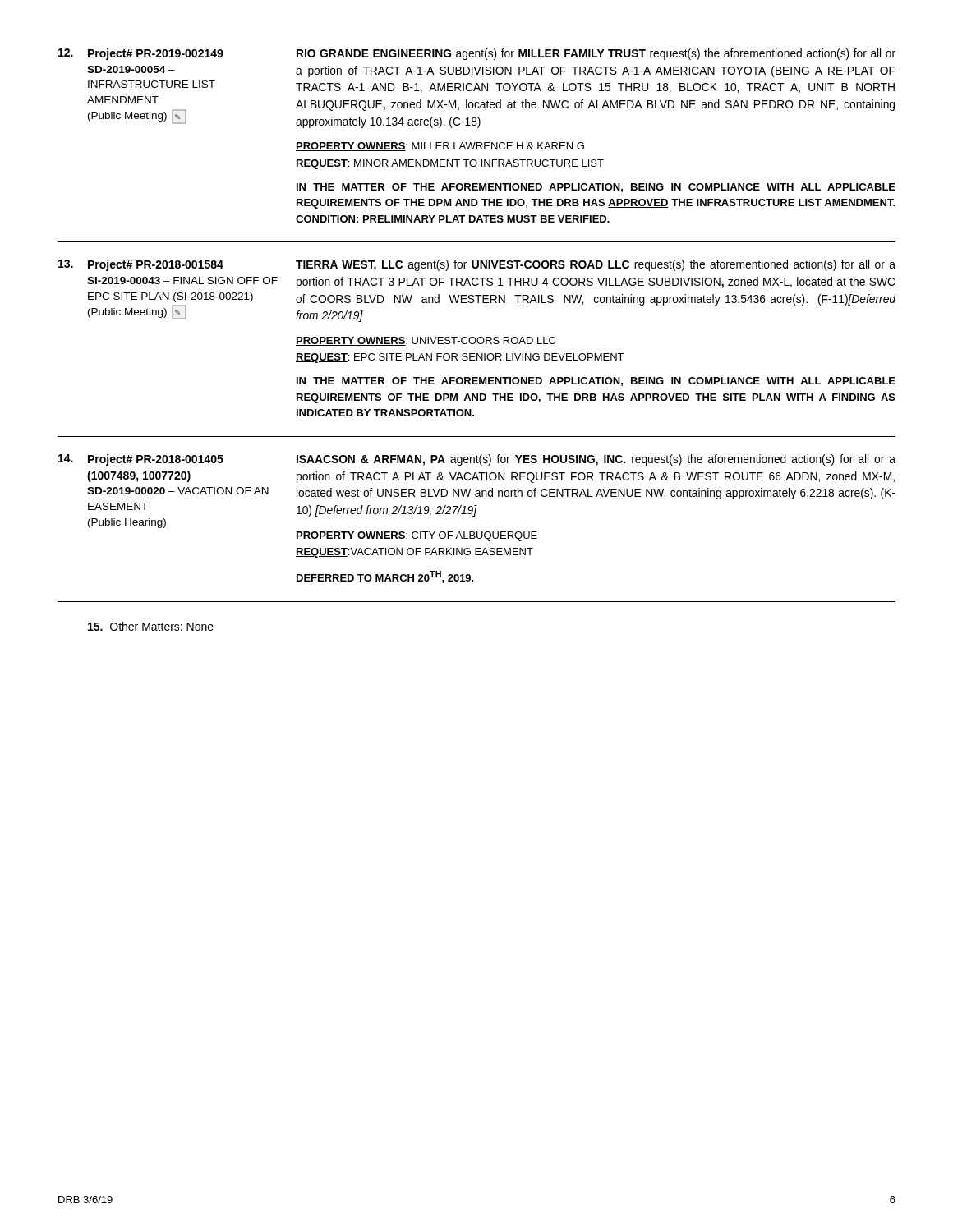Locate the block of text that opens with "12. Project# PR-2019-002149"

[x=476, y=136]
